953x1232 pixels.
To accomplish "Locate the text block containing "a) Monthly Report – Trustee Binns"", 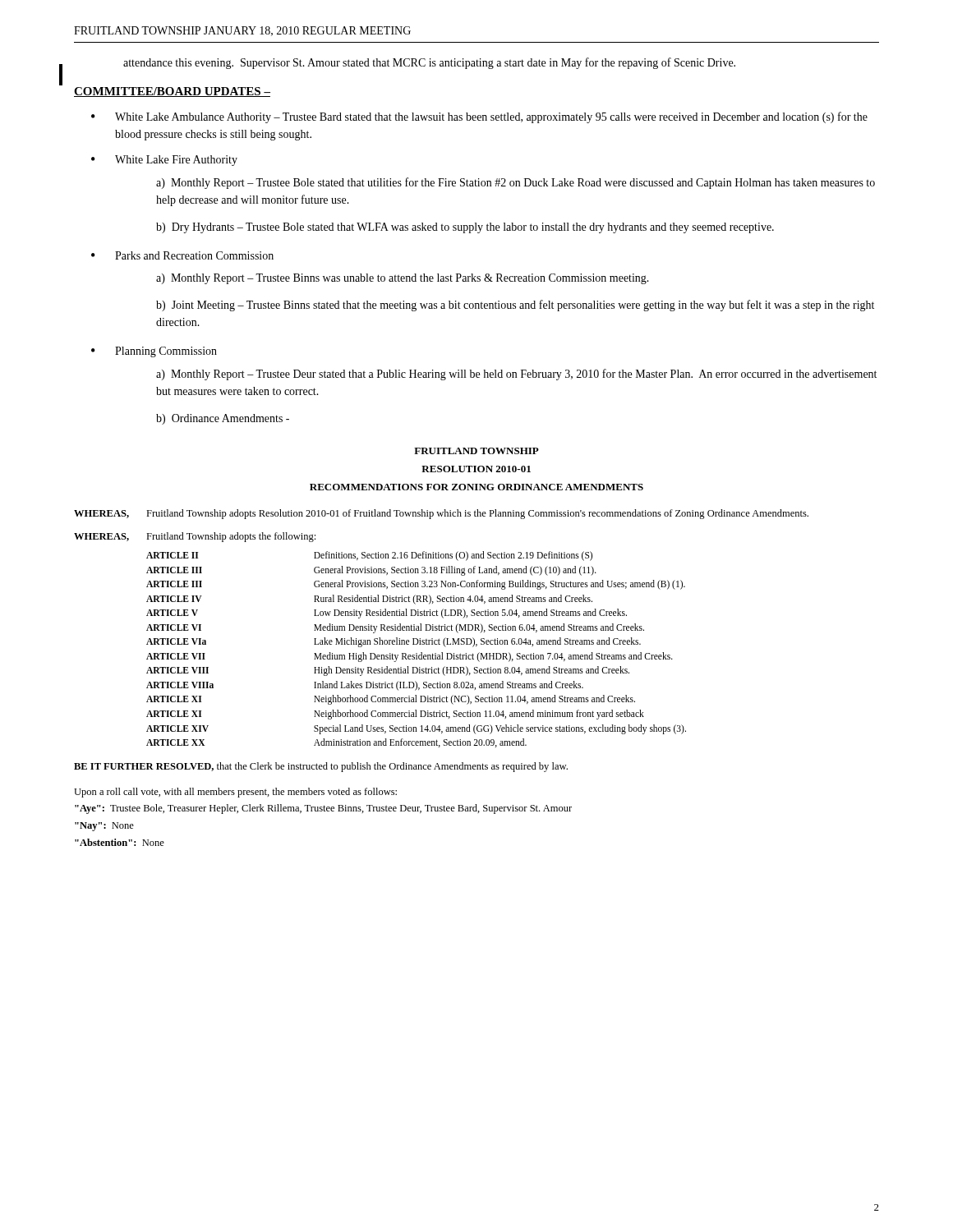I will 403,278.
